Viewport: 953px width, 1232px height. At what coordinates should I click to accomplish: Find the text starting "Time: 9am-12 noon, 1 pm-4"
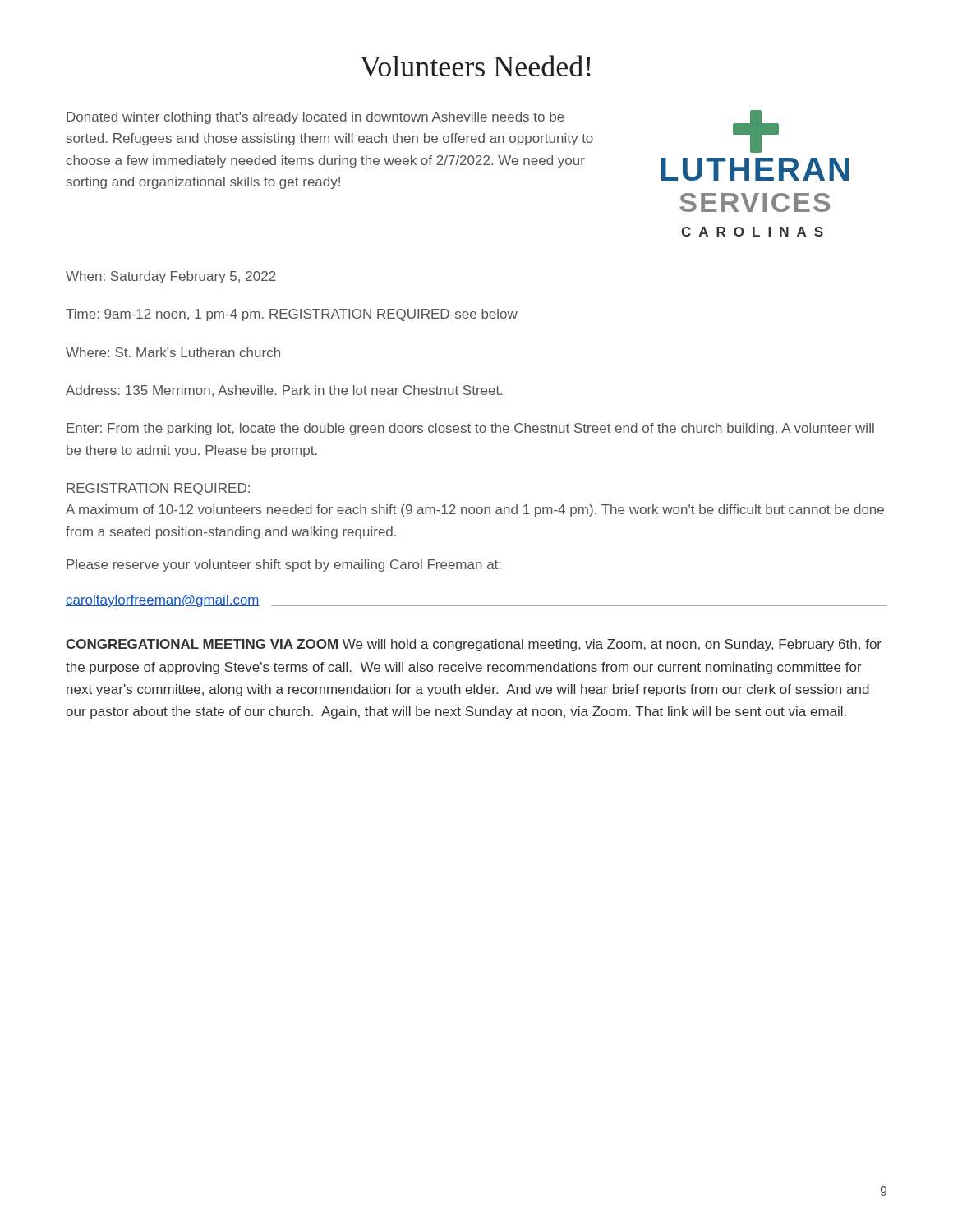click(x=292, y=314)
